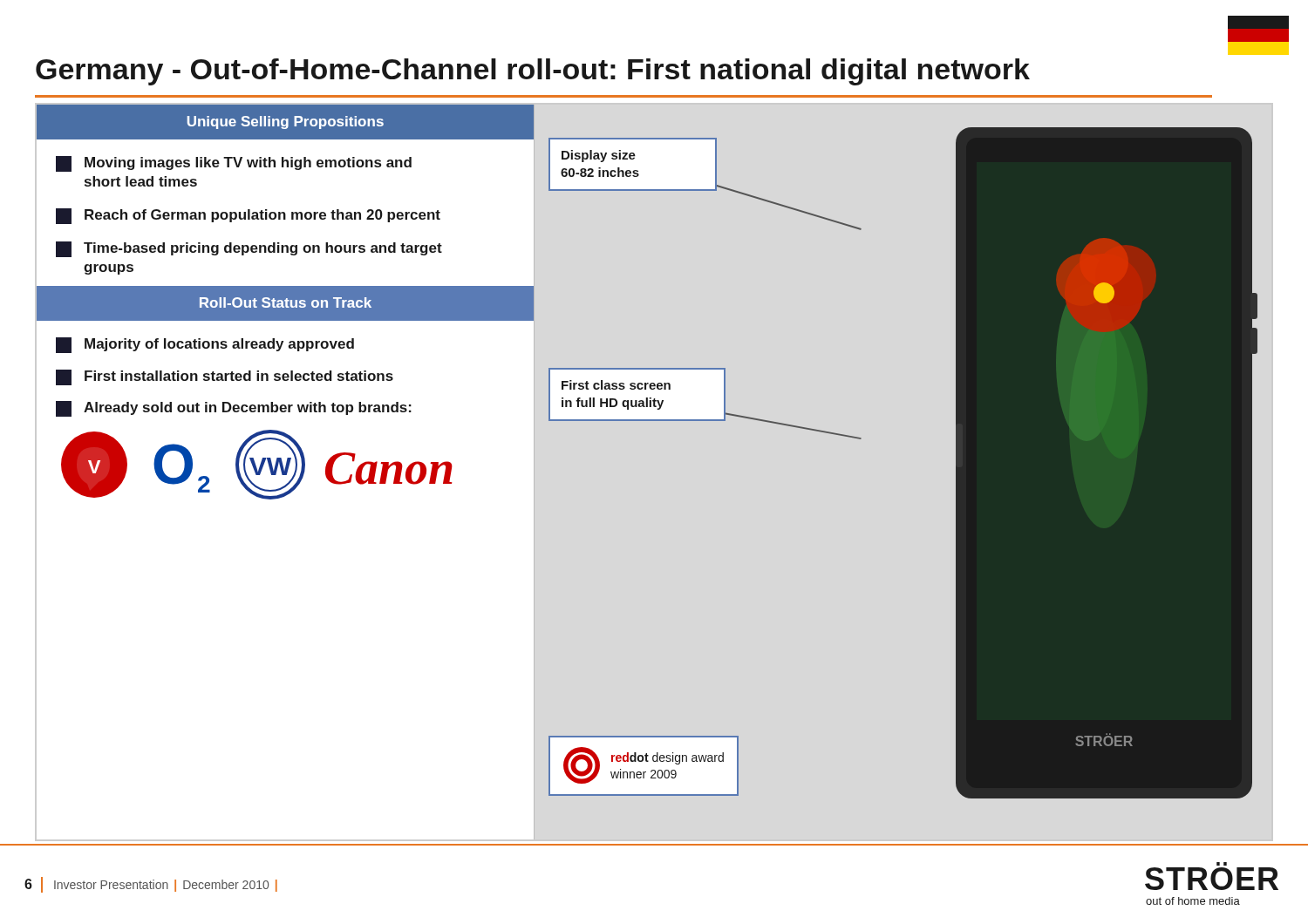
Task: Find the block on this page that starts "Already sold out in December"
Action: coord(234,408)
